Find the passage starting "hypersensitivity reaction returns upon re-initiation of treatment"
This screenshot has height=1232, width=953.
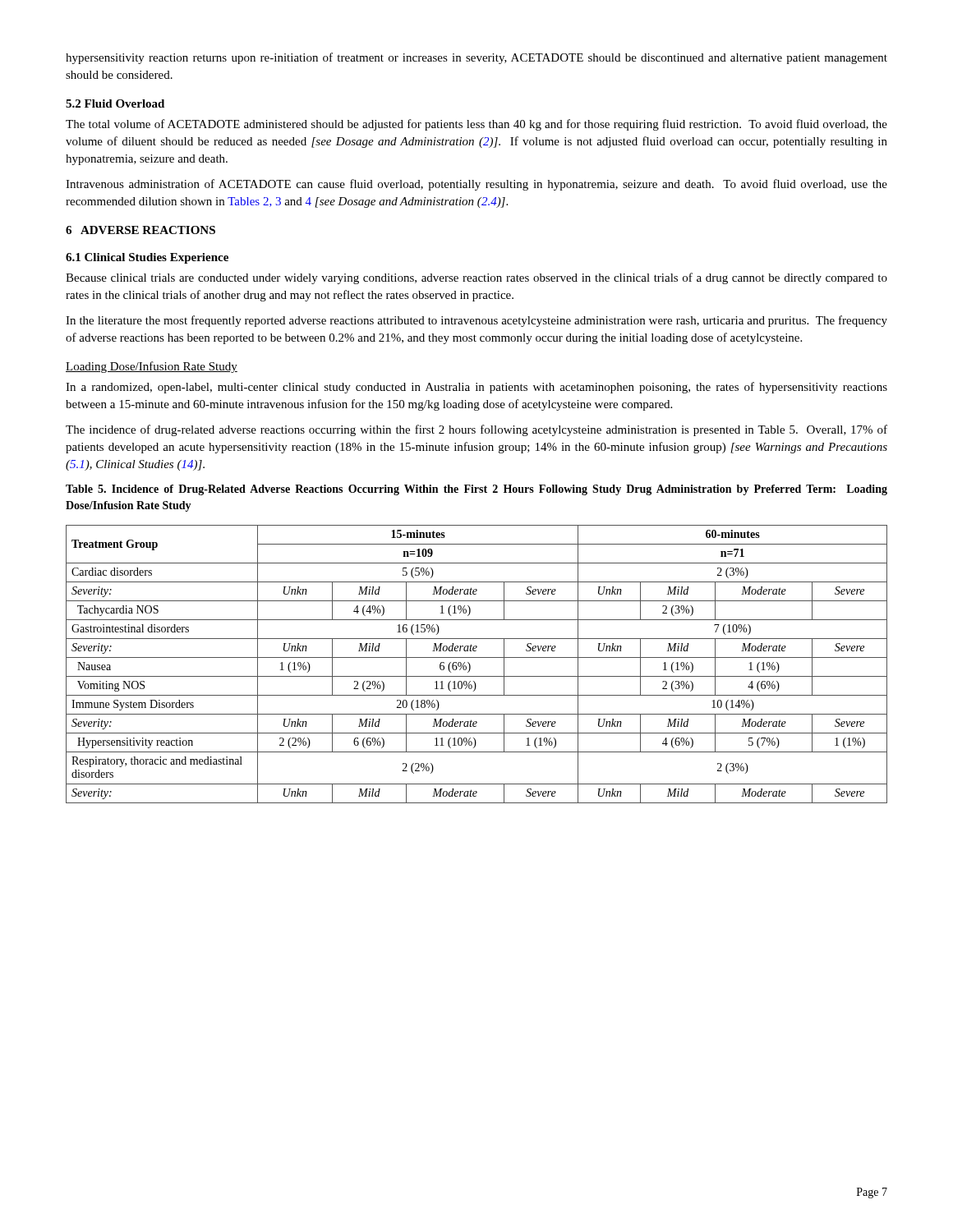pyautogui.click(x=476, y=67)
